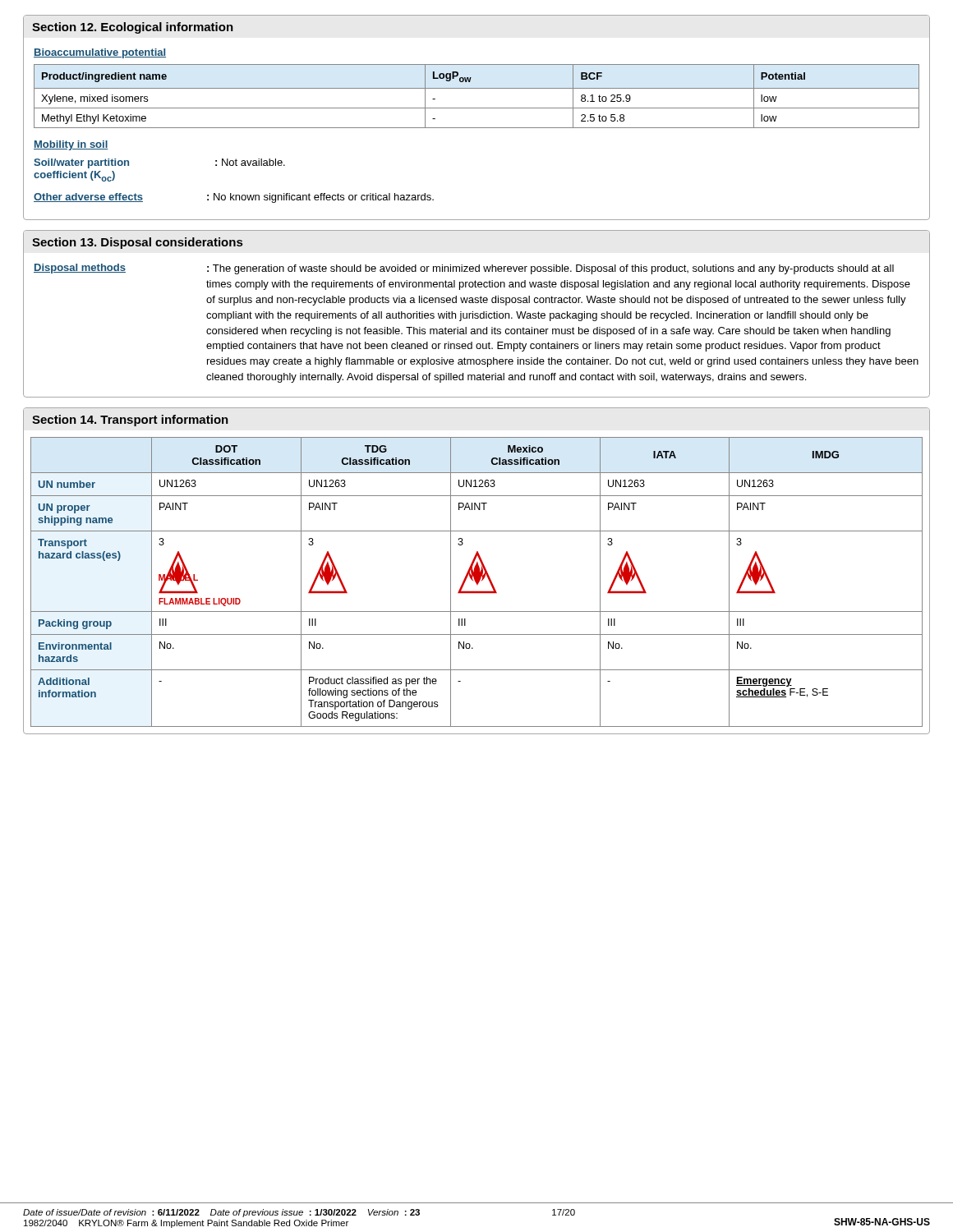This screenshot has width=953, height=1232.
Task: Click on the text block that says "Disposal methods :"
Action: (476, 323)
